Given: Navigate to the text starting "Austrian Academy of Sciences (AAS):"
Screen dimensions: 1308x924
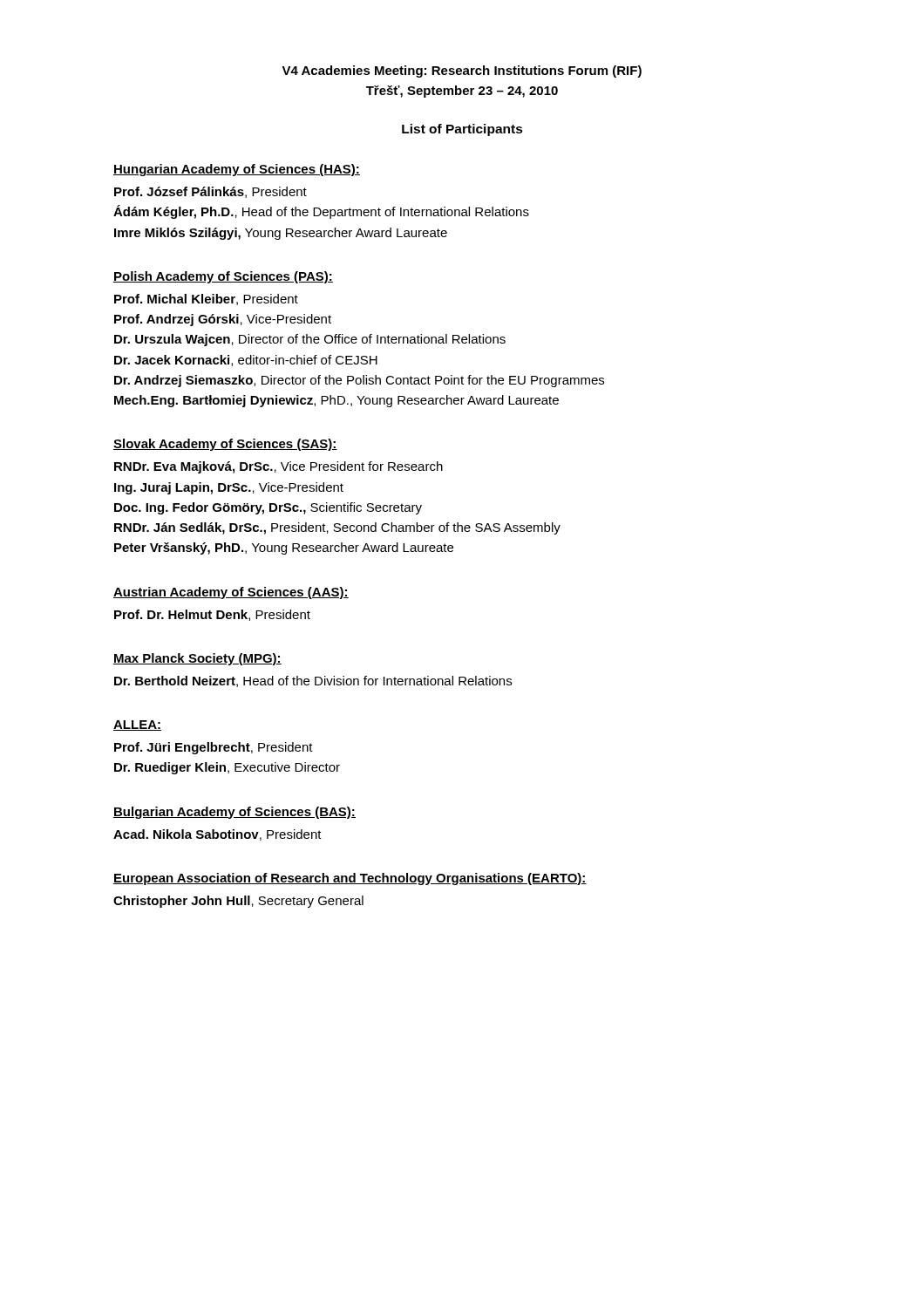Looking at the screenshot, I should click(231, 591).
